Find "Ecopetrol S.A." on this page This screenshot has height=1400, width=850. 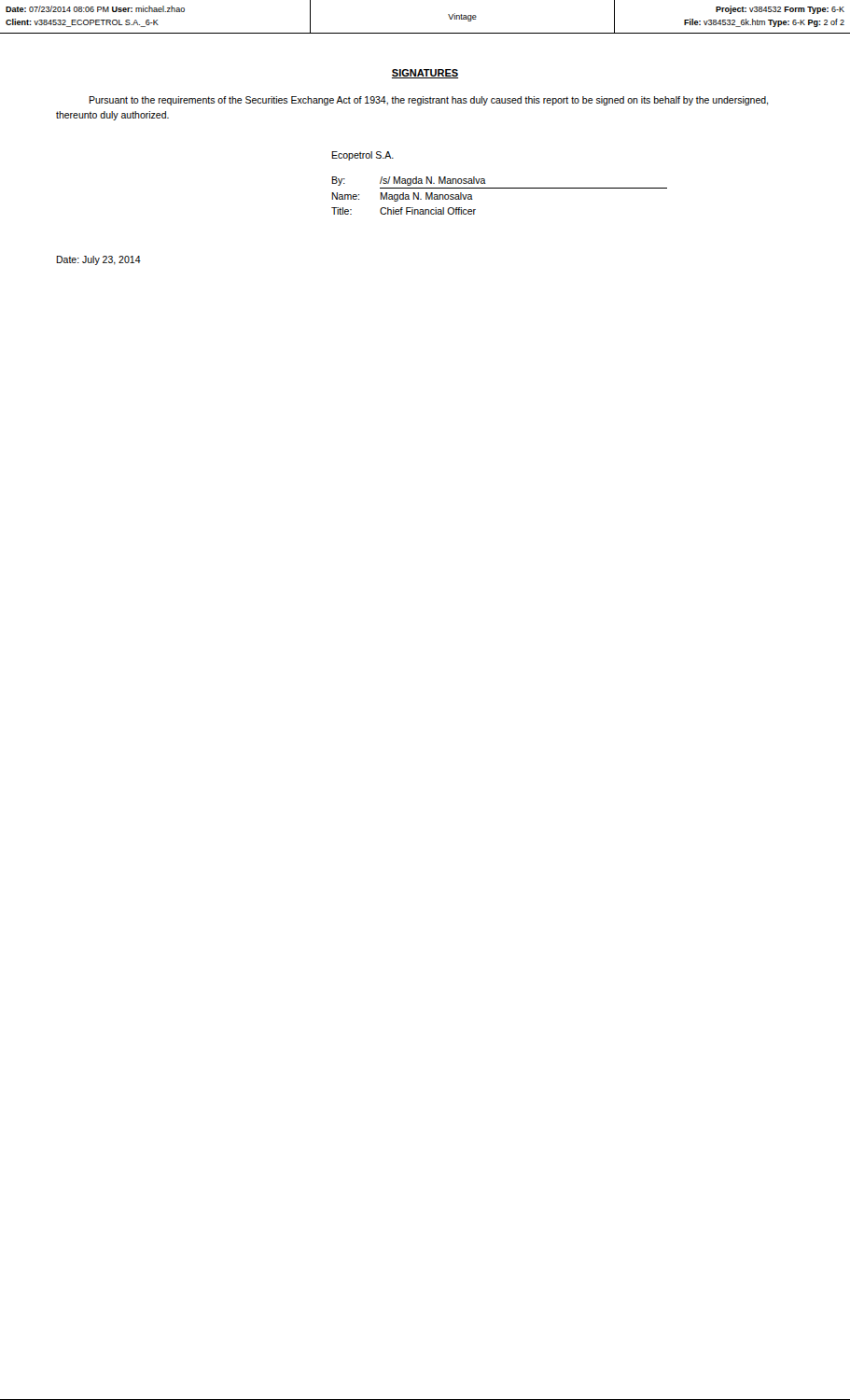(x=363, y=155)
